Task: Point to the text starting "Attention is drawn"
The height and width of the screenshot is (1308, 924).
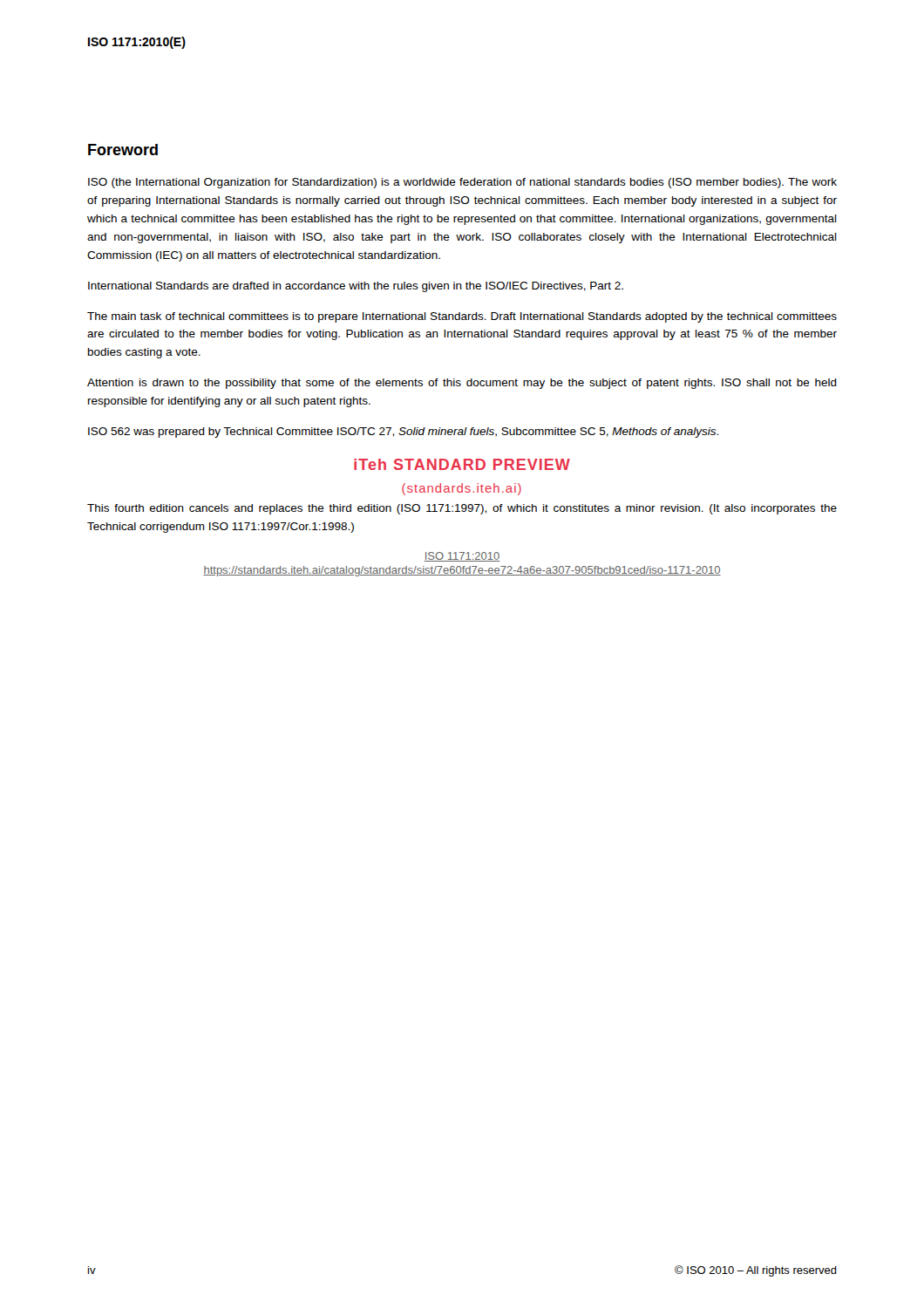Action: [x=462, y=392]
